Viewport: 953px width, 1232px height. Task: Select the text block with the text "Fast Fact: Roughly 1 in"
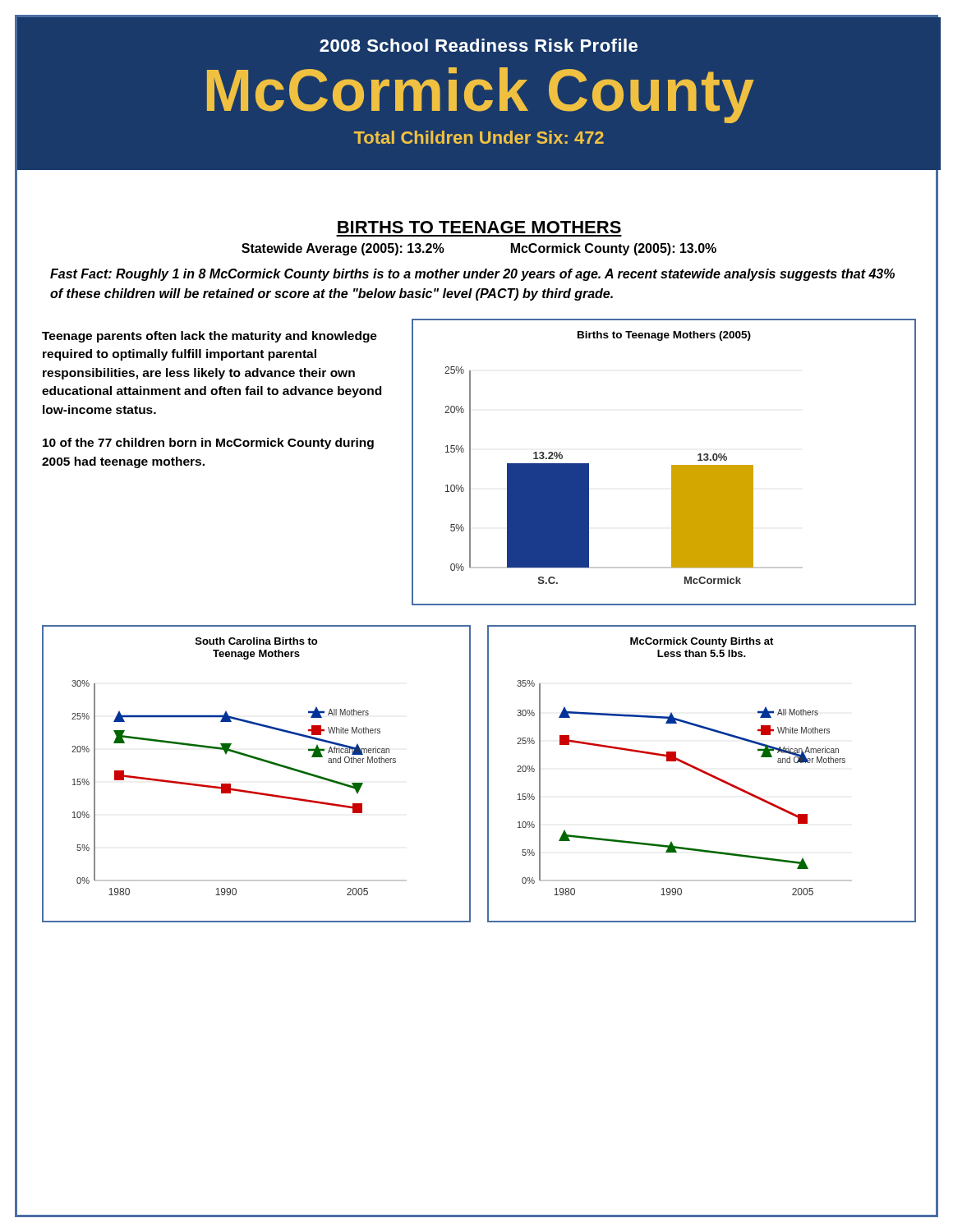473,284
